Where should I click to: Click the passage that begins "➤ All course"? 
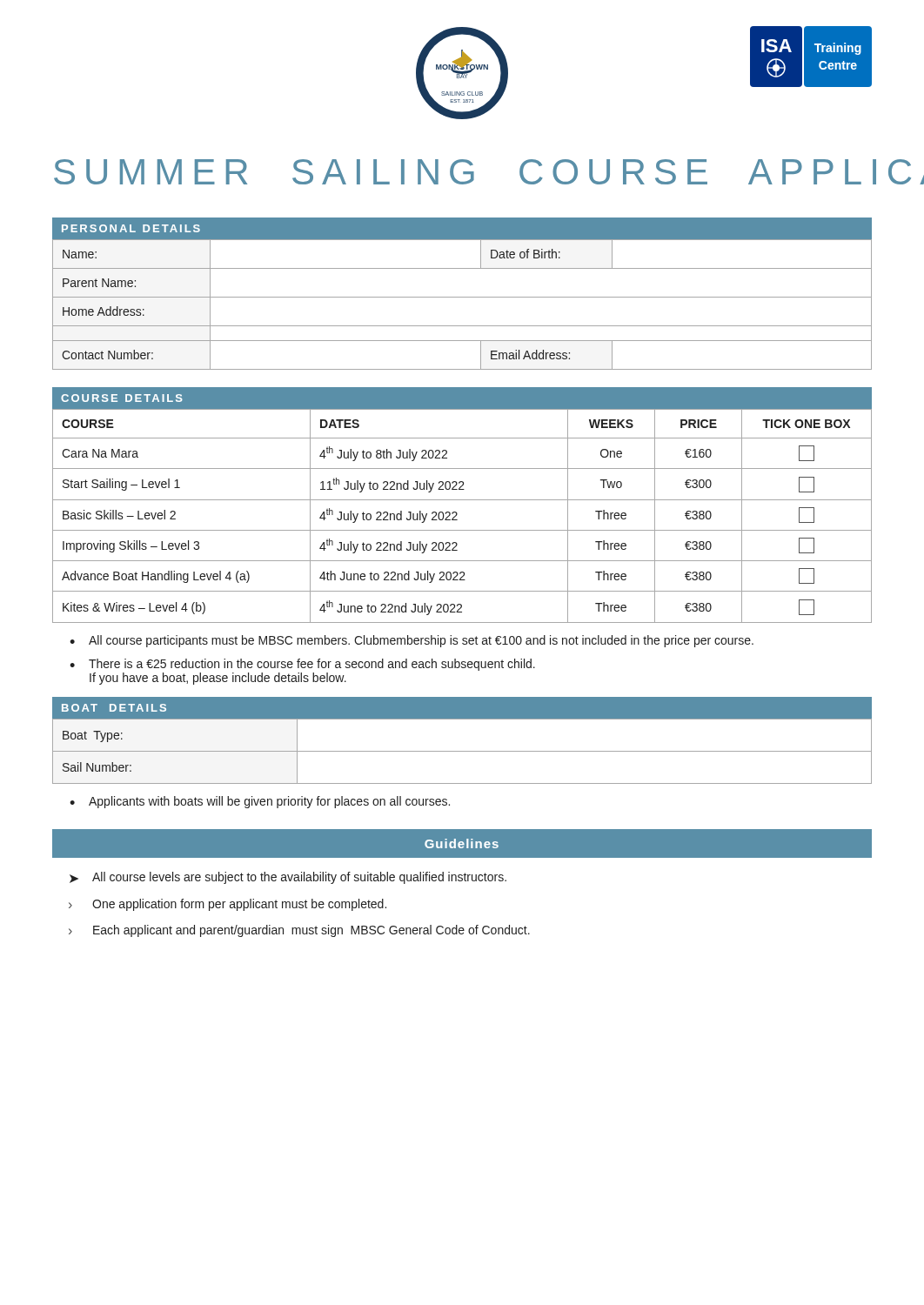tap(470, 878)
